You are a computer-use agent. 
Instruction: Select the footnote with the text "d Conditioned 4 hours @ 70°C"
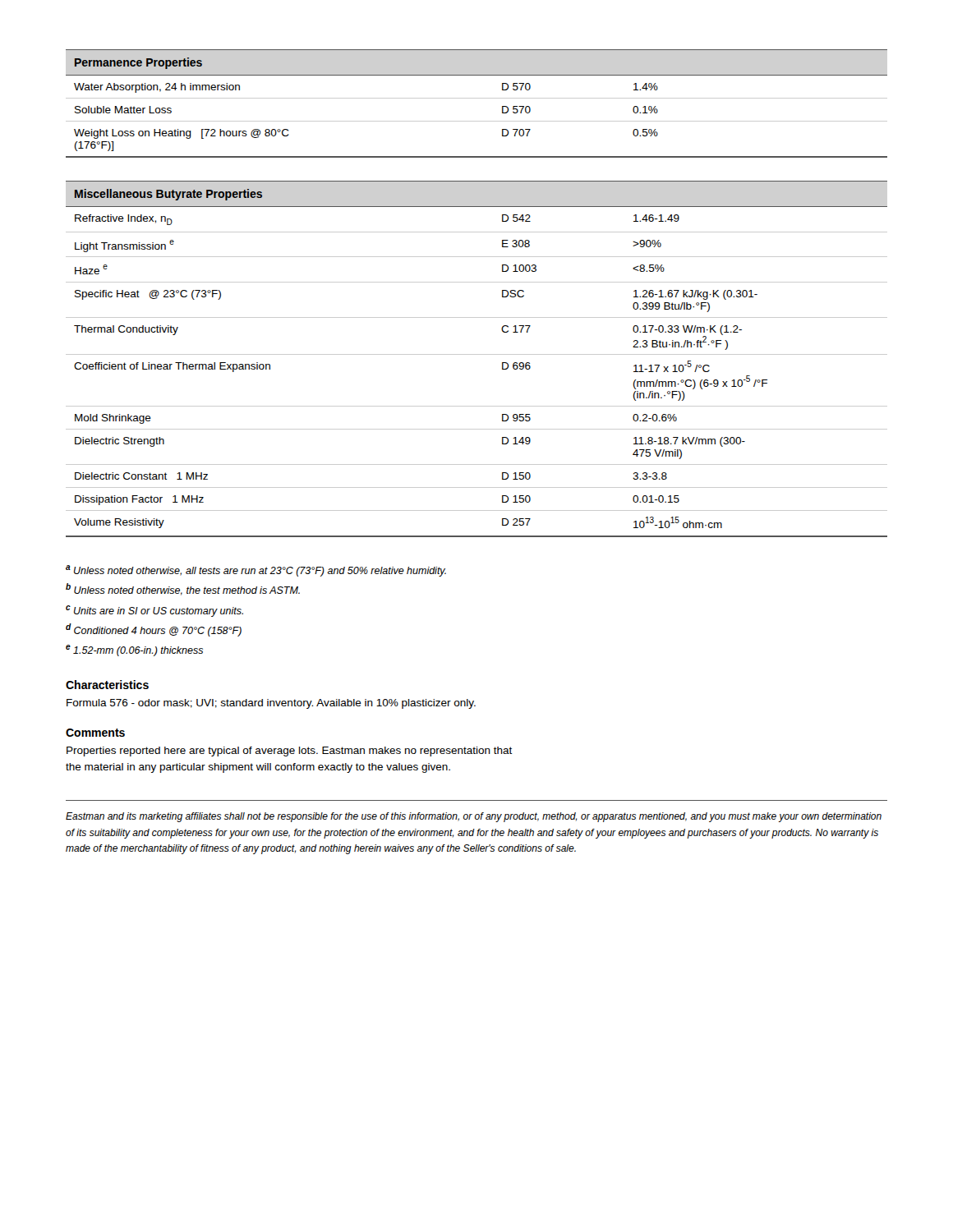click(x=154, y=630)
